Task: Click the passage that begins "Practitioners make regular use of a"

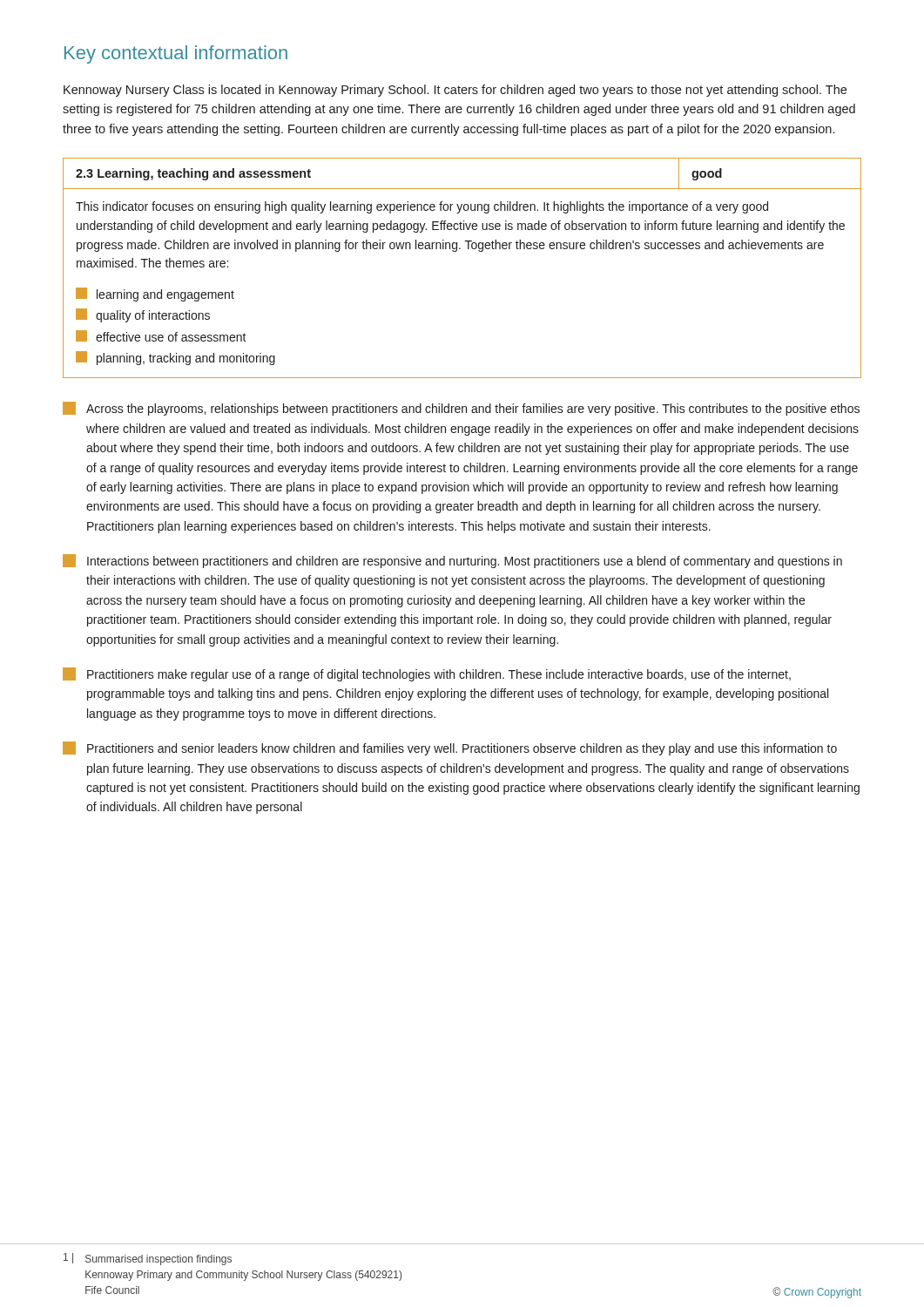Action: (462, 694)
